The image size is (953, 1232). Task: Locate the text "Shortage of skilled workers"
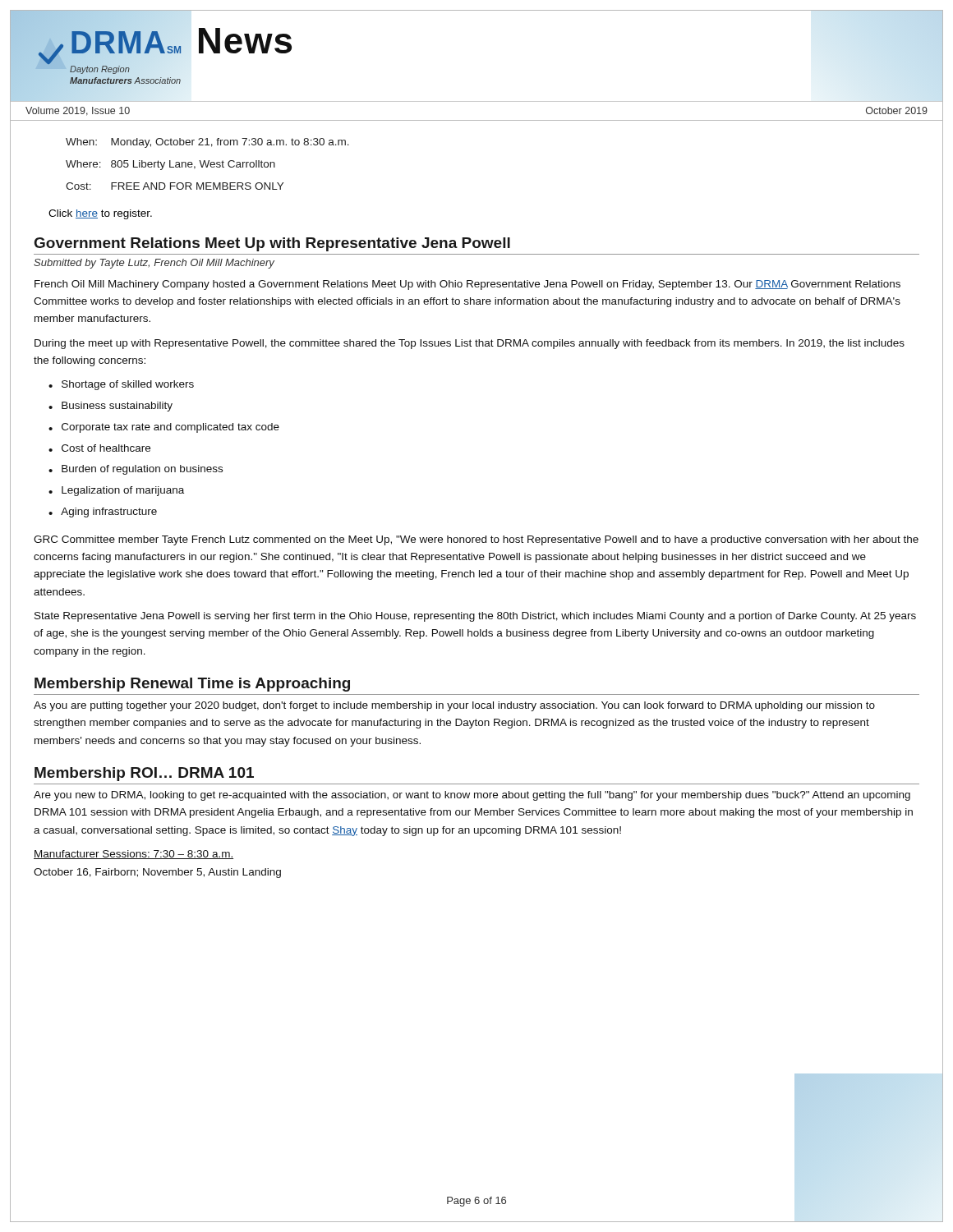[x=128, y=384]
